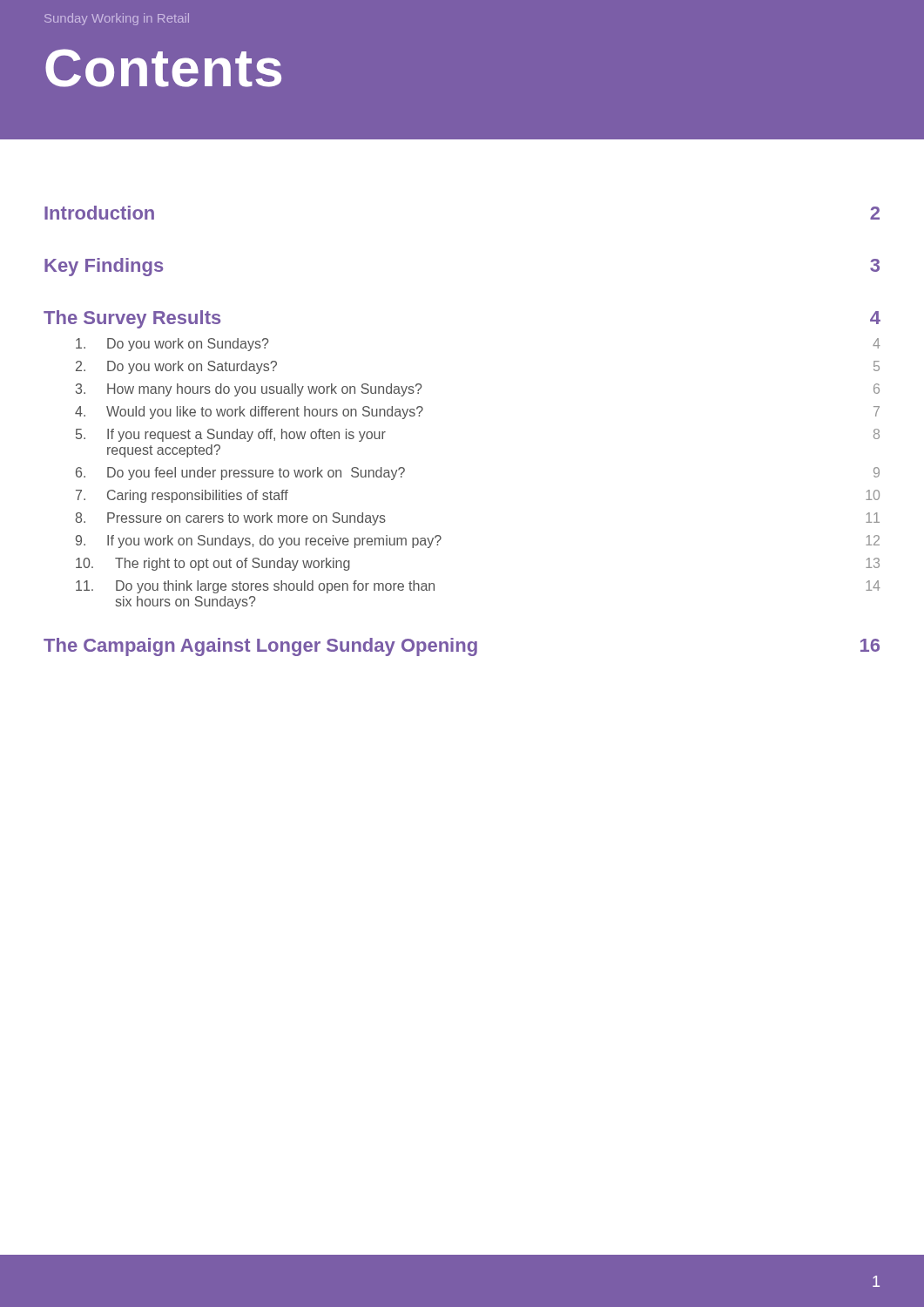
Task: Locate the block of text that opens with "4. Would you like to work different"
Action: coord(263,413)
